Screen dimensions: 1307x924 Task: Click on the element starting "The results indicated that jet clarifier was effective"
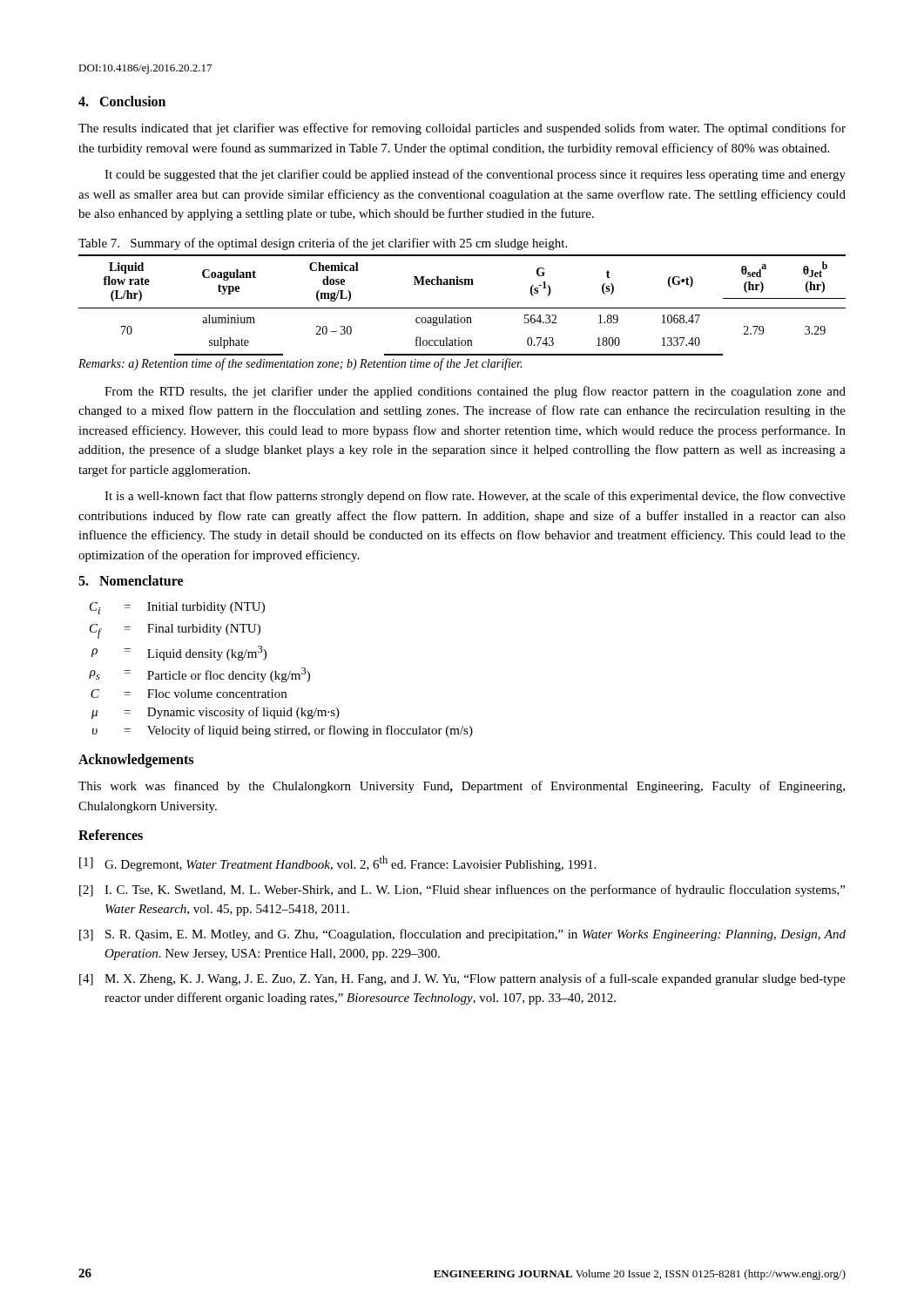462,171
